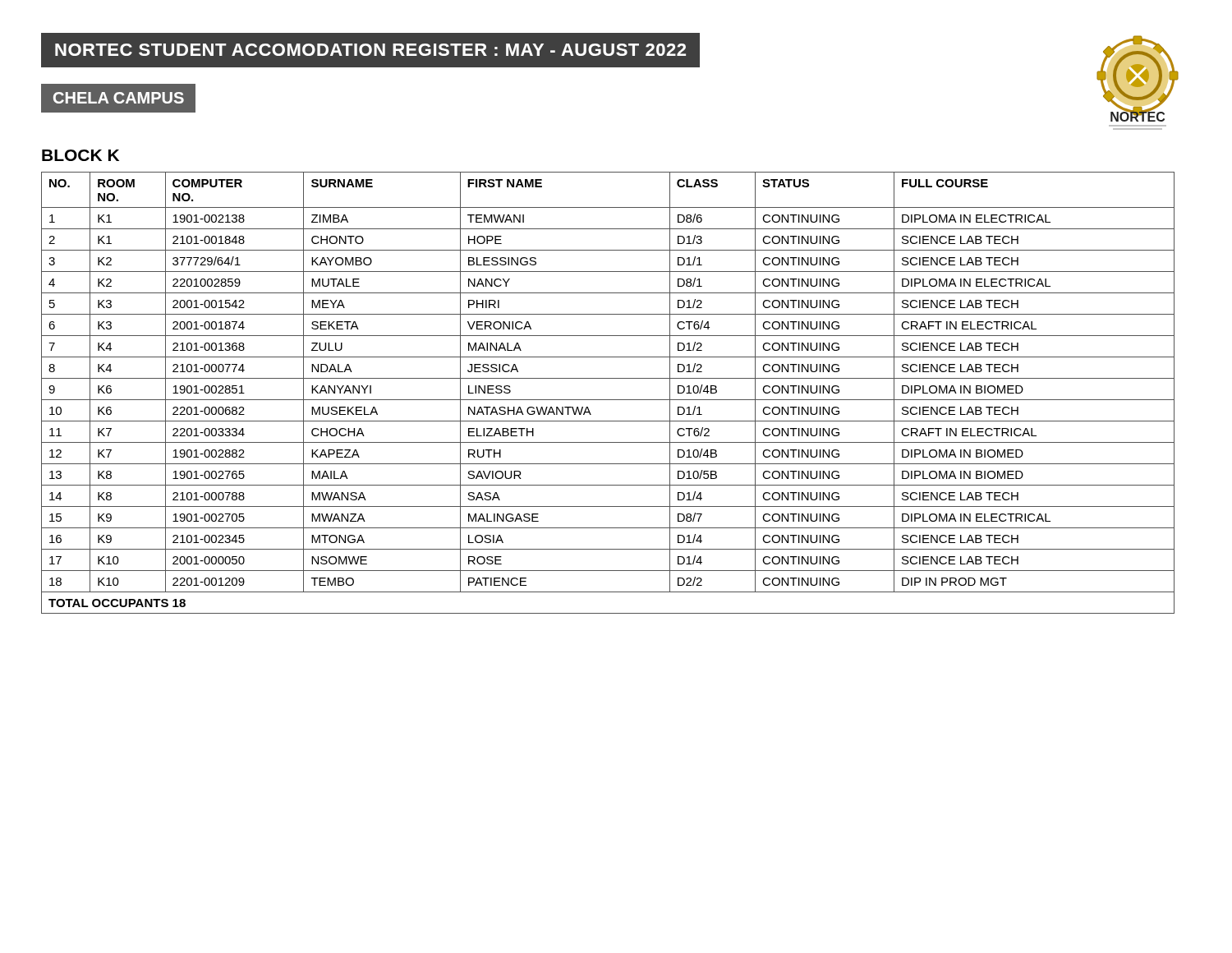
Task: Where does it say "CHELA CAMPUS"?
Action: [118, 98]
